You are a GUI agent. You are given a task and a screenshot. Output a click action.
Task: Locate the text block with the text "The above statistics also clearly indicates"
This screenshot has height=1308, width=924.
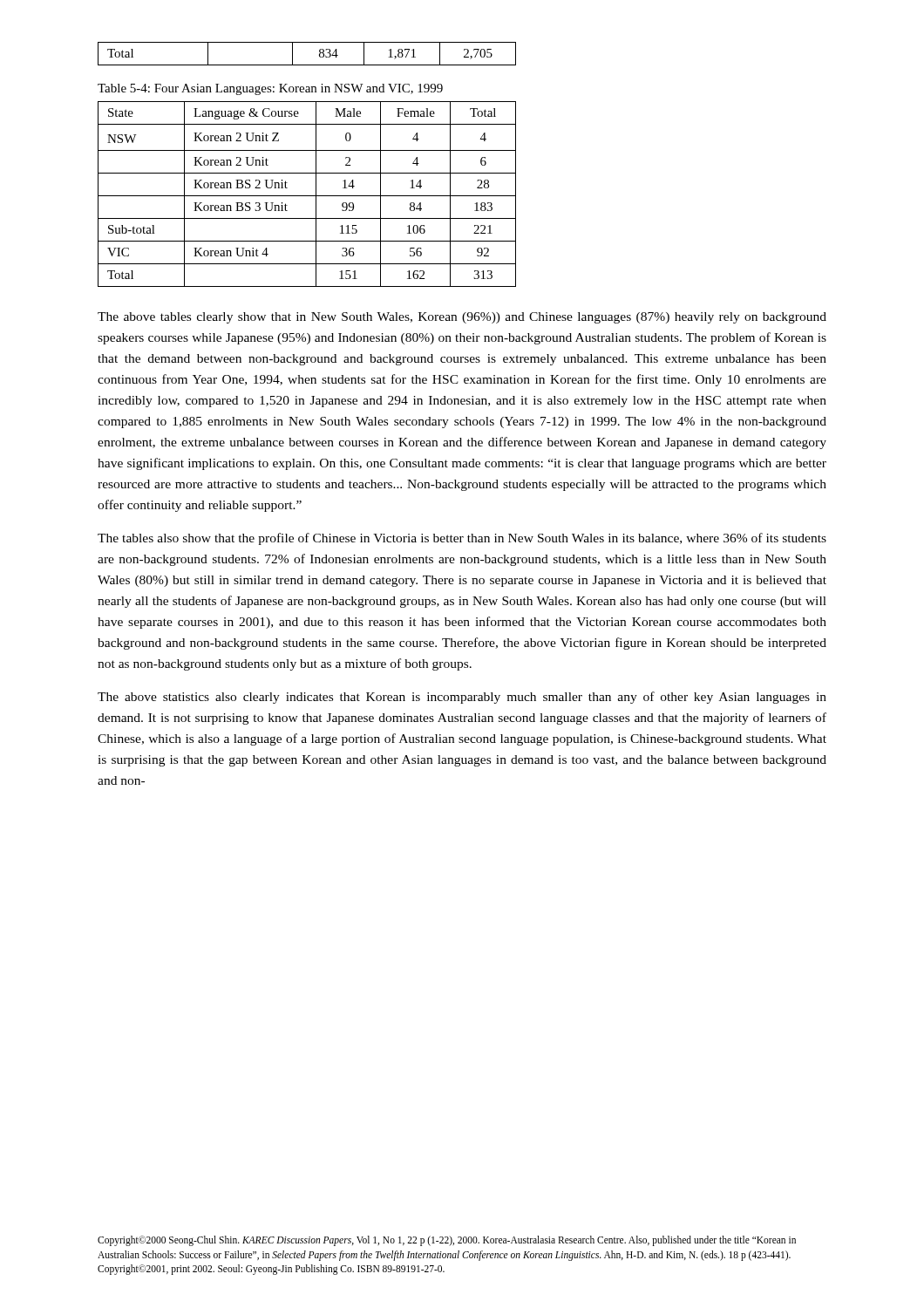462,738
